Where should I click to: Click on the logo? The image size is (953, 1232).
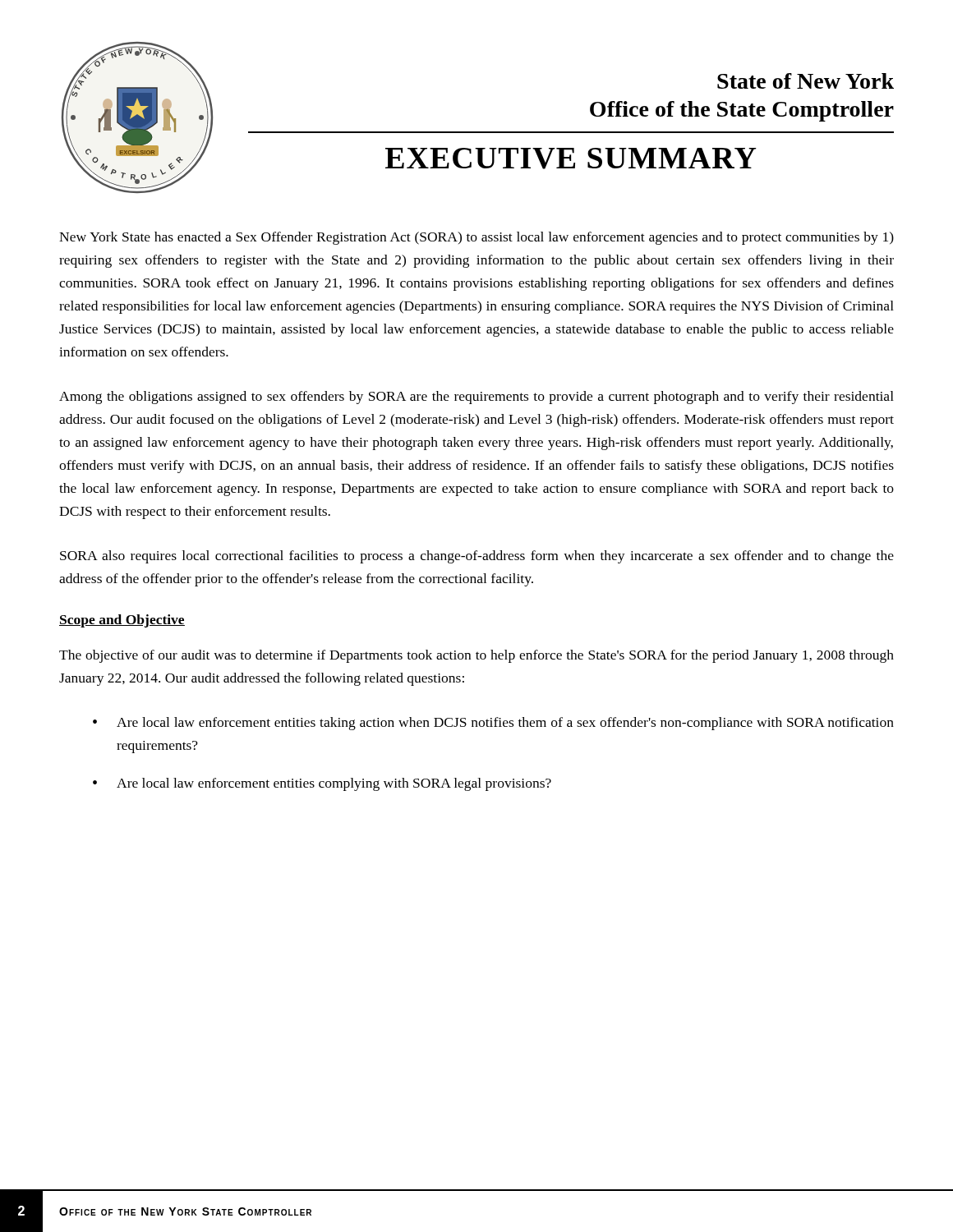click(x=137, y=117)
